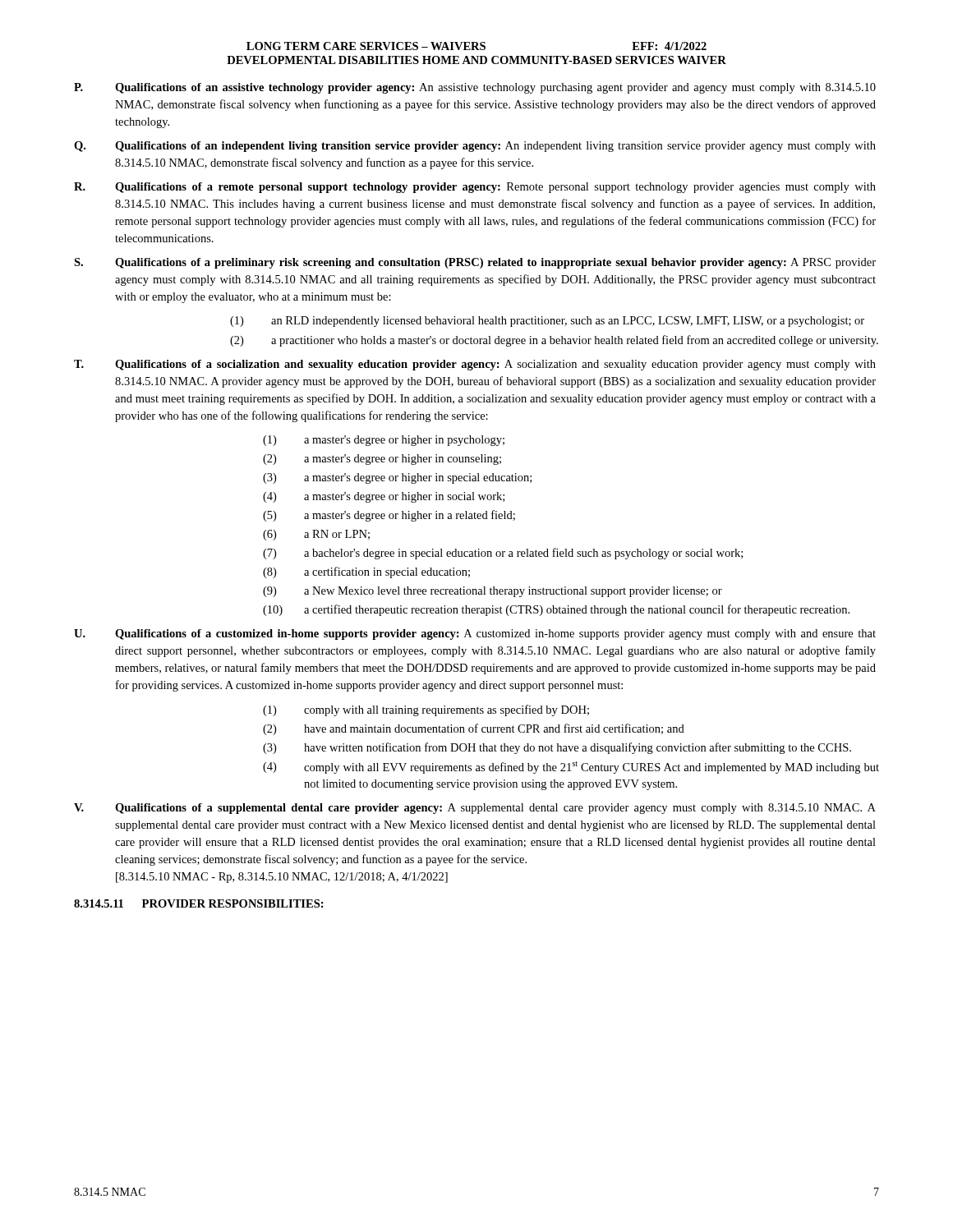Find the element starting "T.Qualifications of a socialization and"
Viewport: 953px width, 1232px height.
[x=475, y=390]
